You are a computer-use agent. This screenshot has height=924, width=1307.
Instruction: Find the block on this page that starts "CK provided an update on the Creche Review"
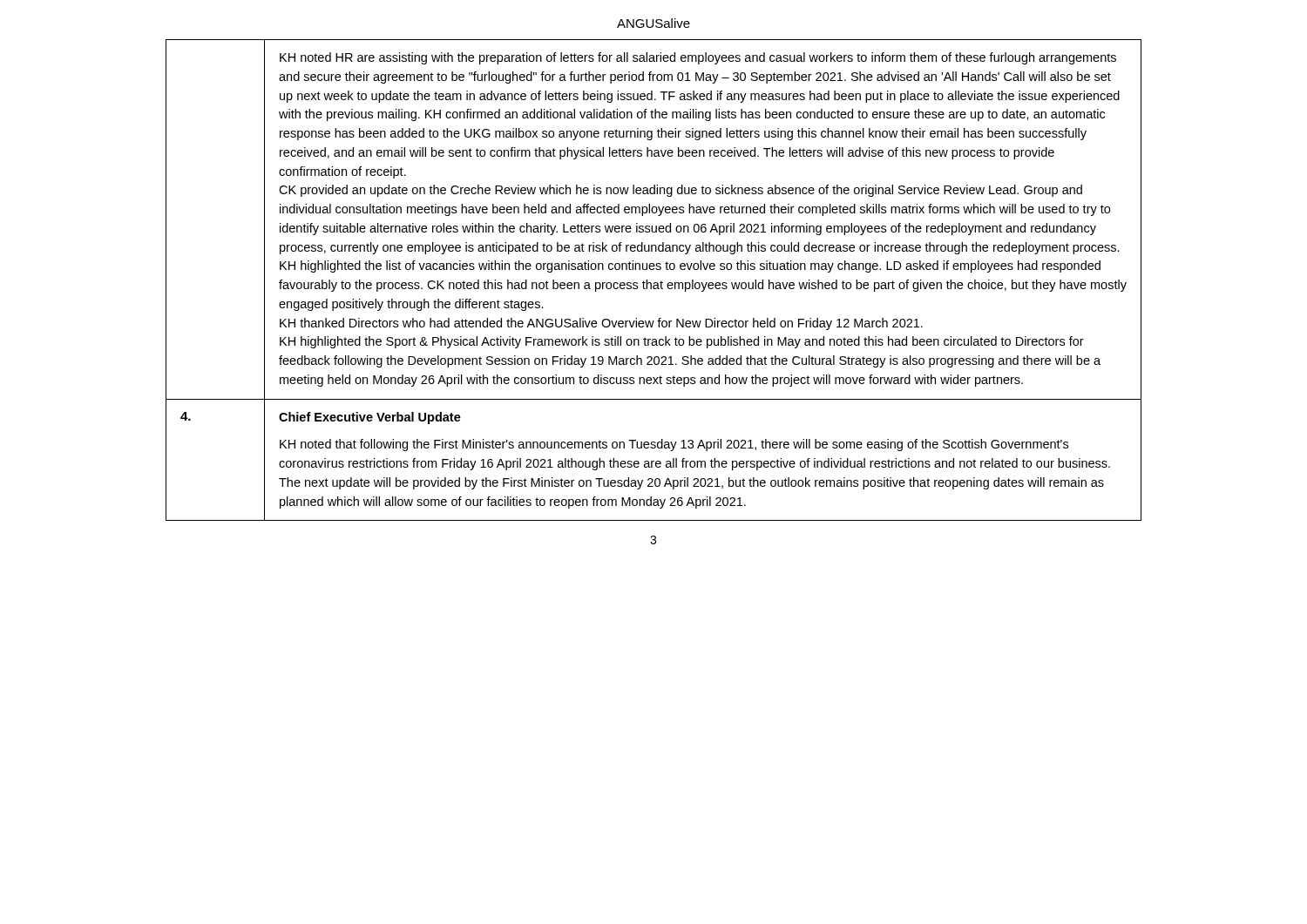tap(703, 248)
